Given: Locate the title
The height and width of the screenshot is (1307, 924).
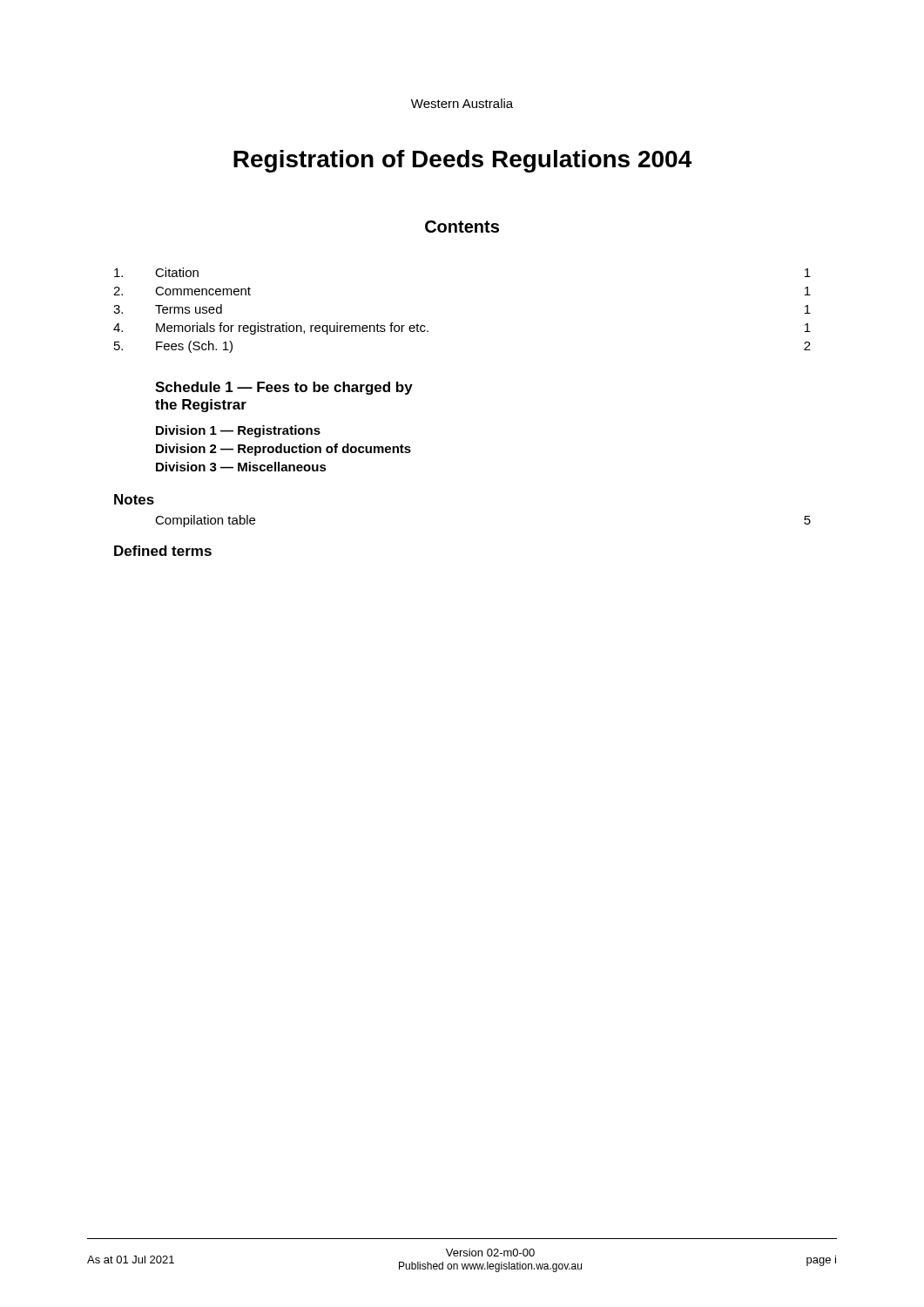Looking at the screenshot, I should [x=462, y=159].
